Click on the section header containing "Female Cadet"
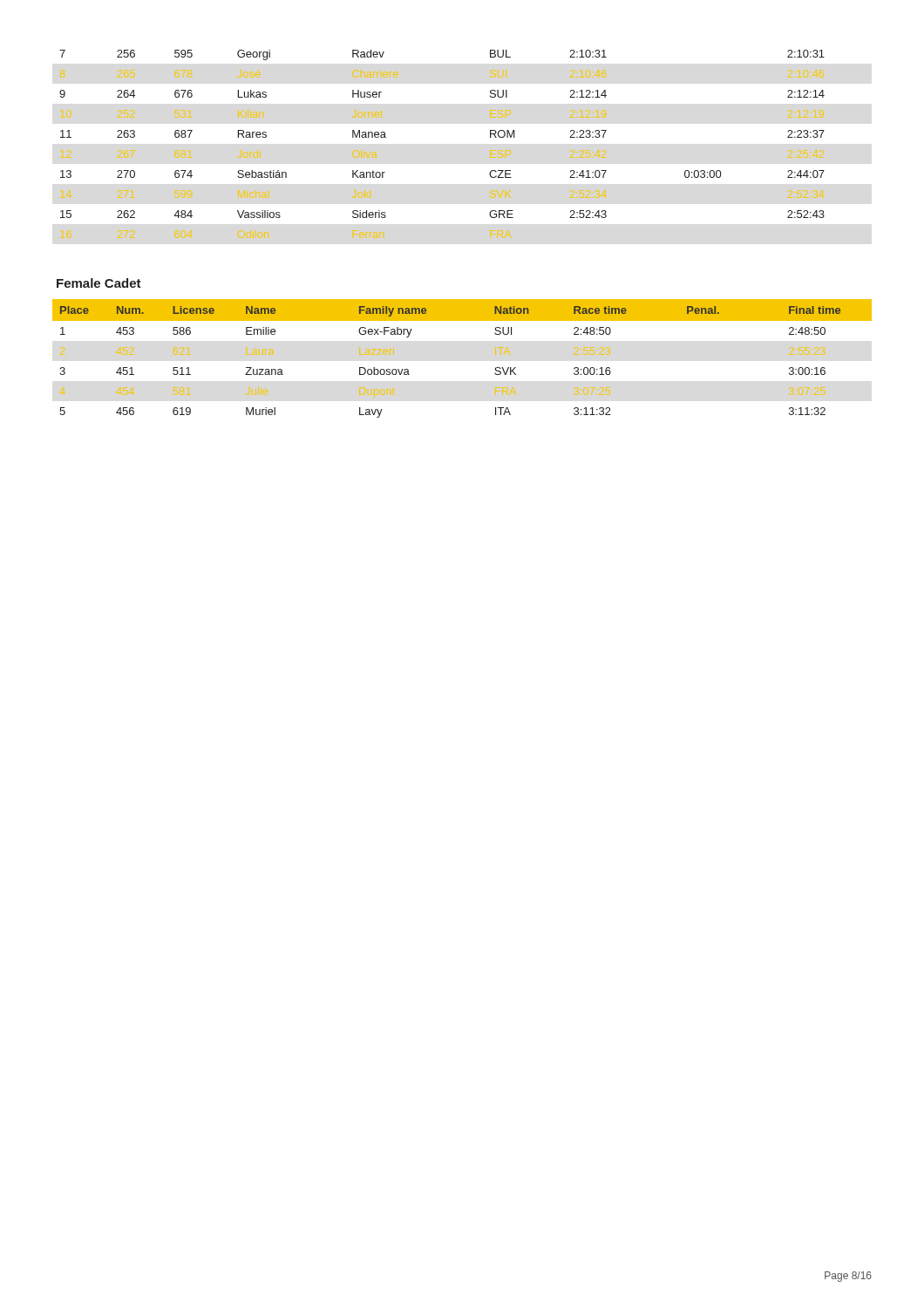Viewport: 924px width, 1308px height. pyautogui.click(x=98, y=283)
